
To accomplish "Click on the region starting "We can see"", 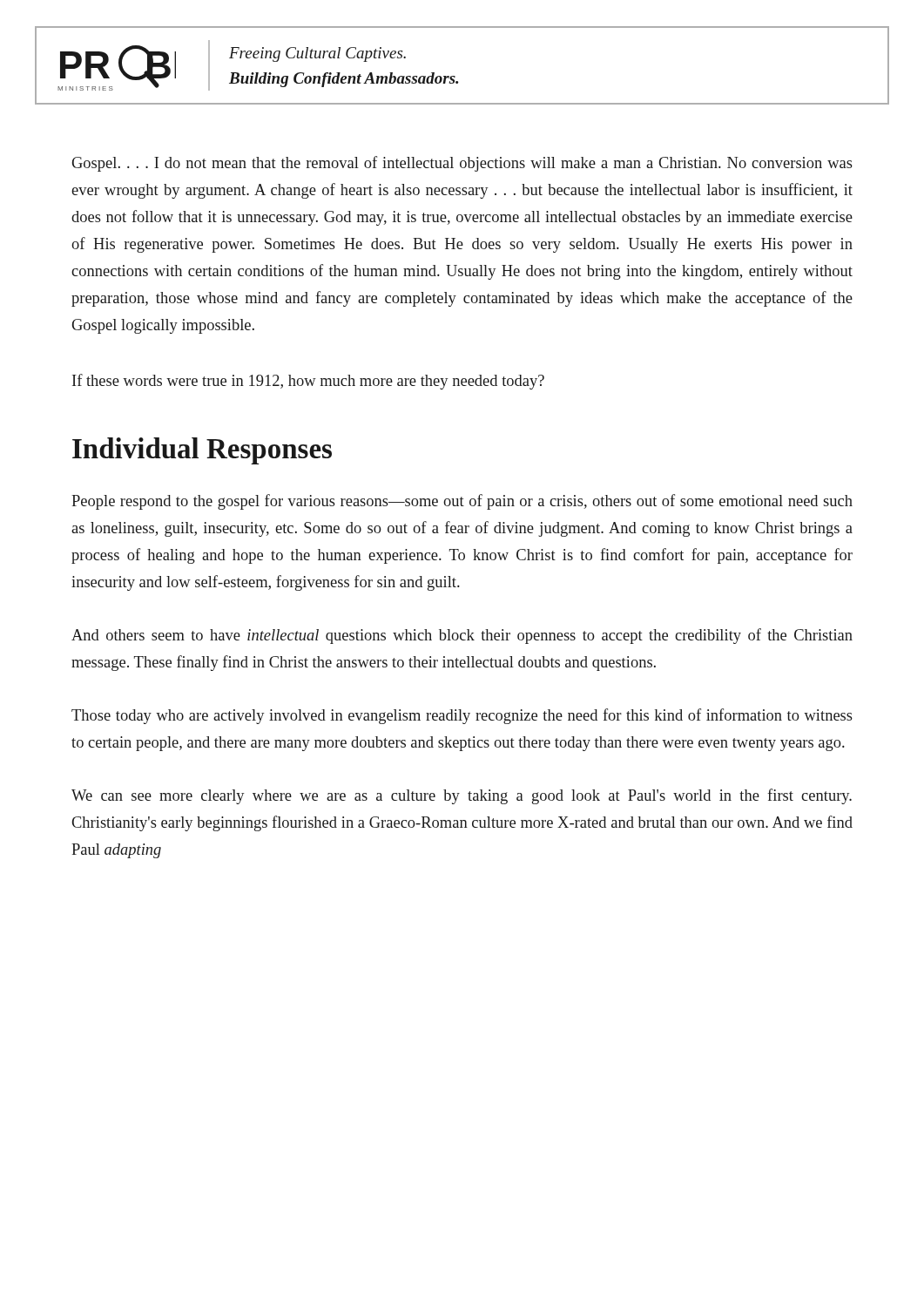I will click(462, 823).
